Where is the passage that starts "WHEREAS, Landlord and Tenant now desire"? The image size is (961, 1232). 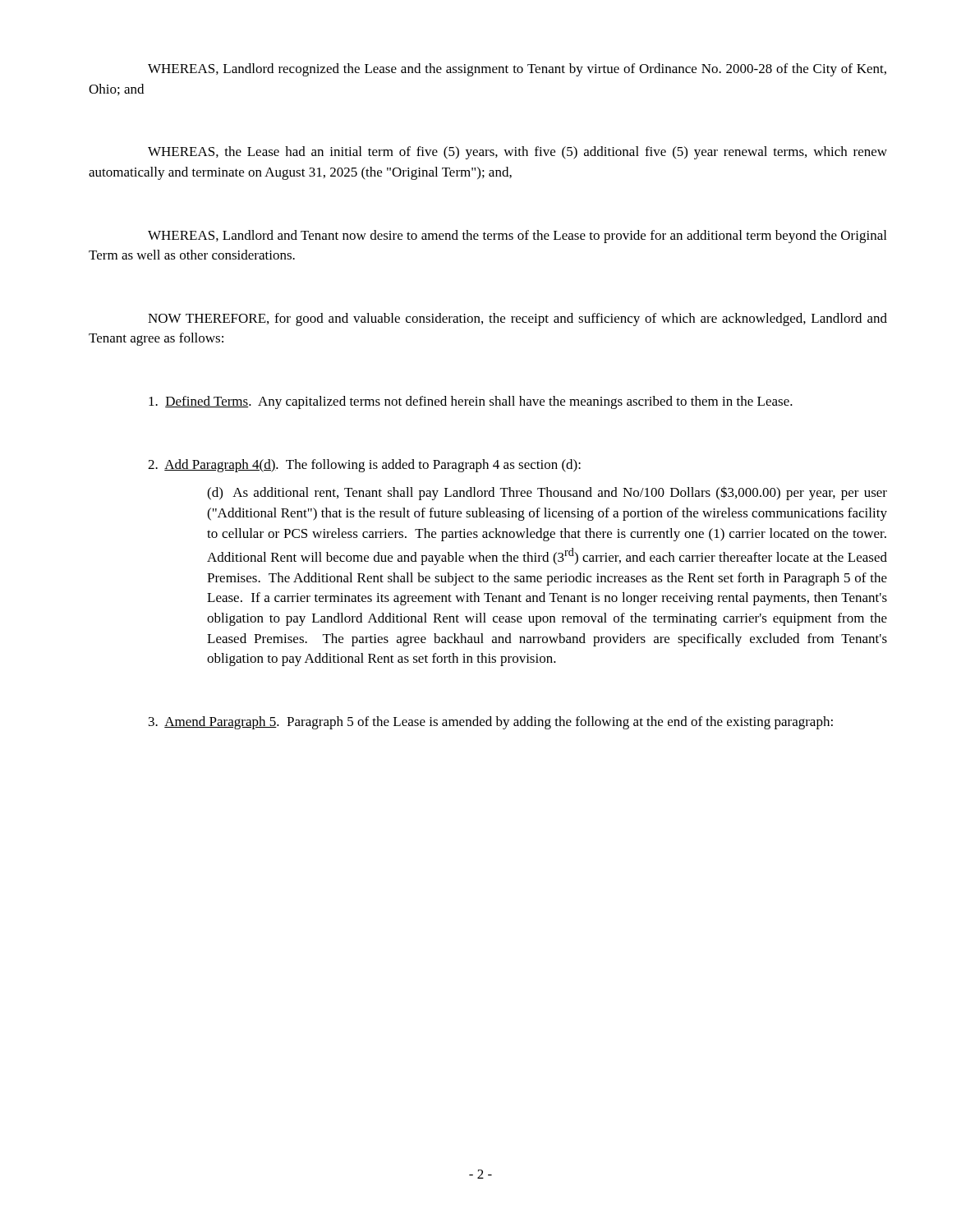(488, 246)
